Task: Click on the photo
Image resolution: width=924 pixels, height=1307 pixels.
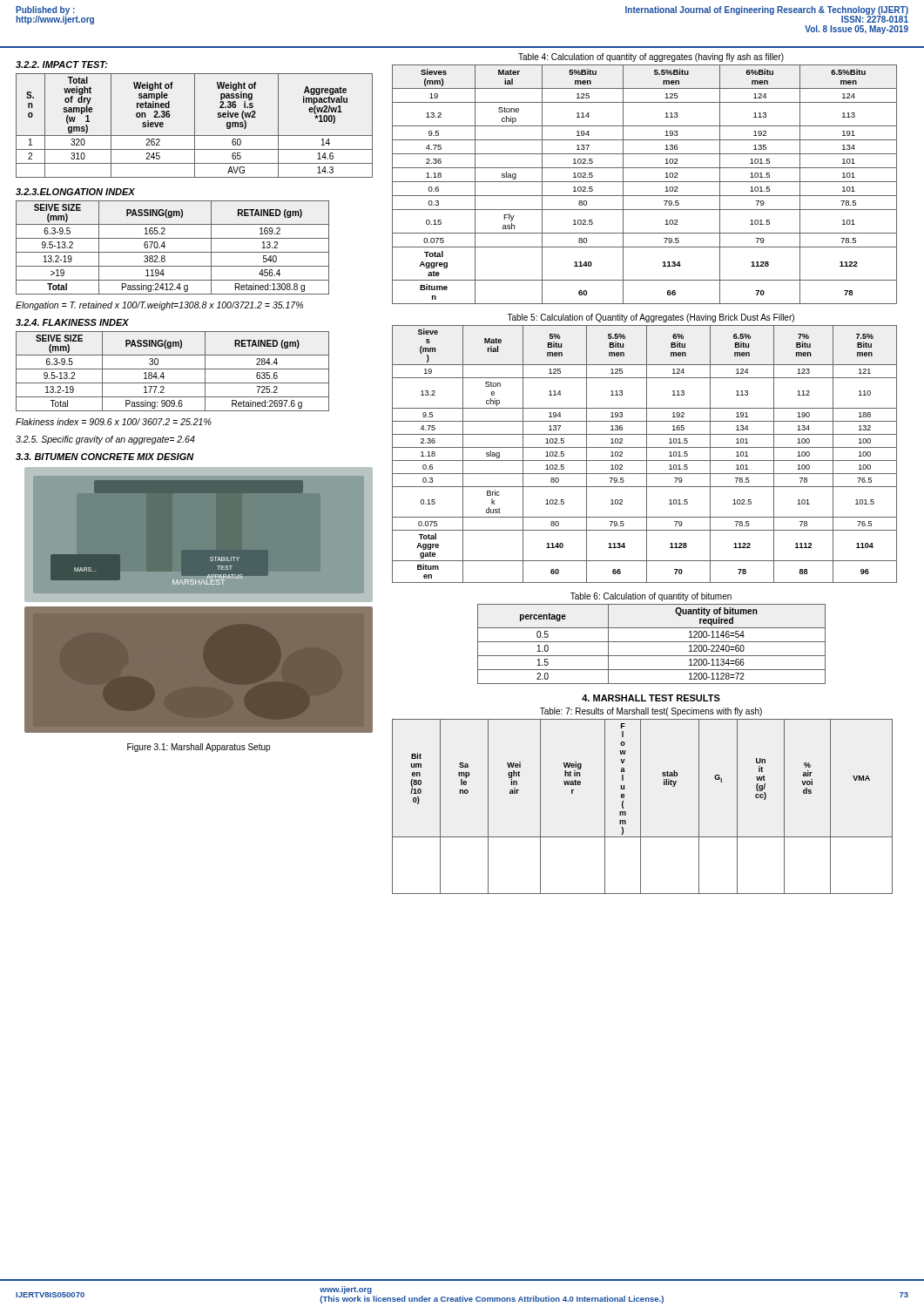Action: pos(199,603)
